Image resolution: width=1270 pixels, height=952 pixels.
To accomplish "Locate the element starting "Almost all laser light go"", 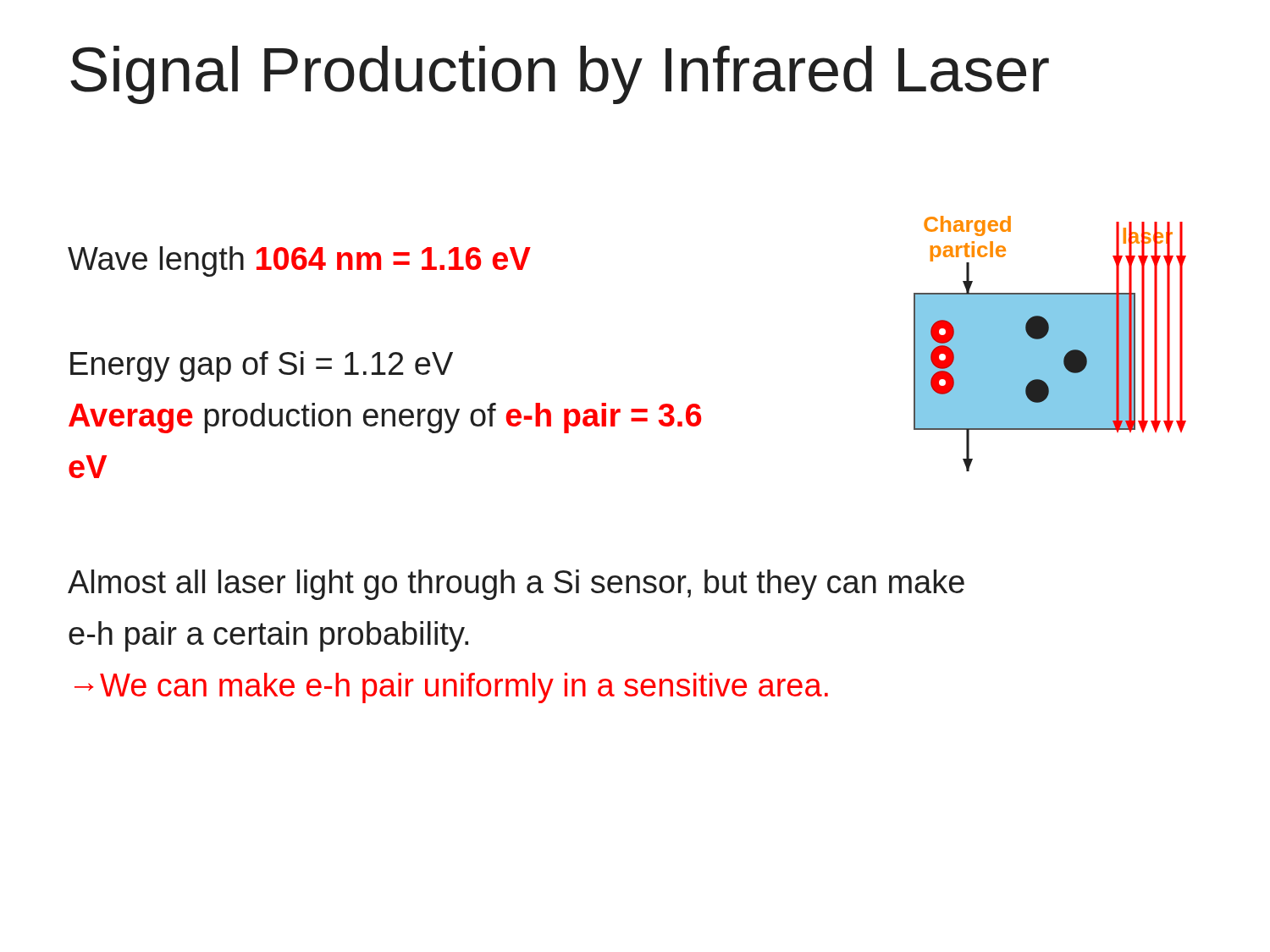I will (516, 585).
